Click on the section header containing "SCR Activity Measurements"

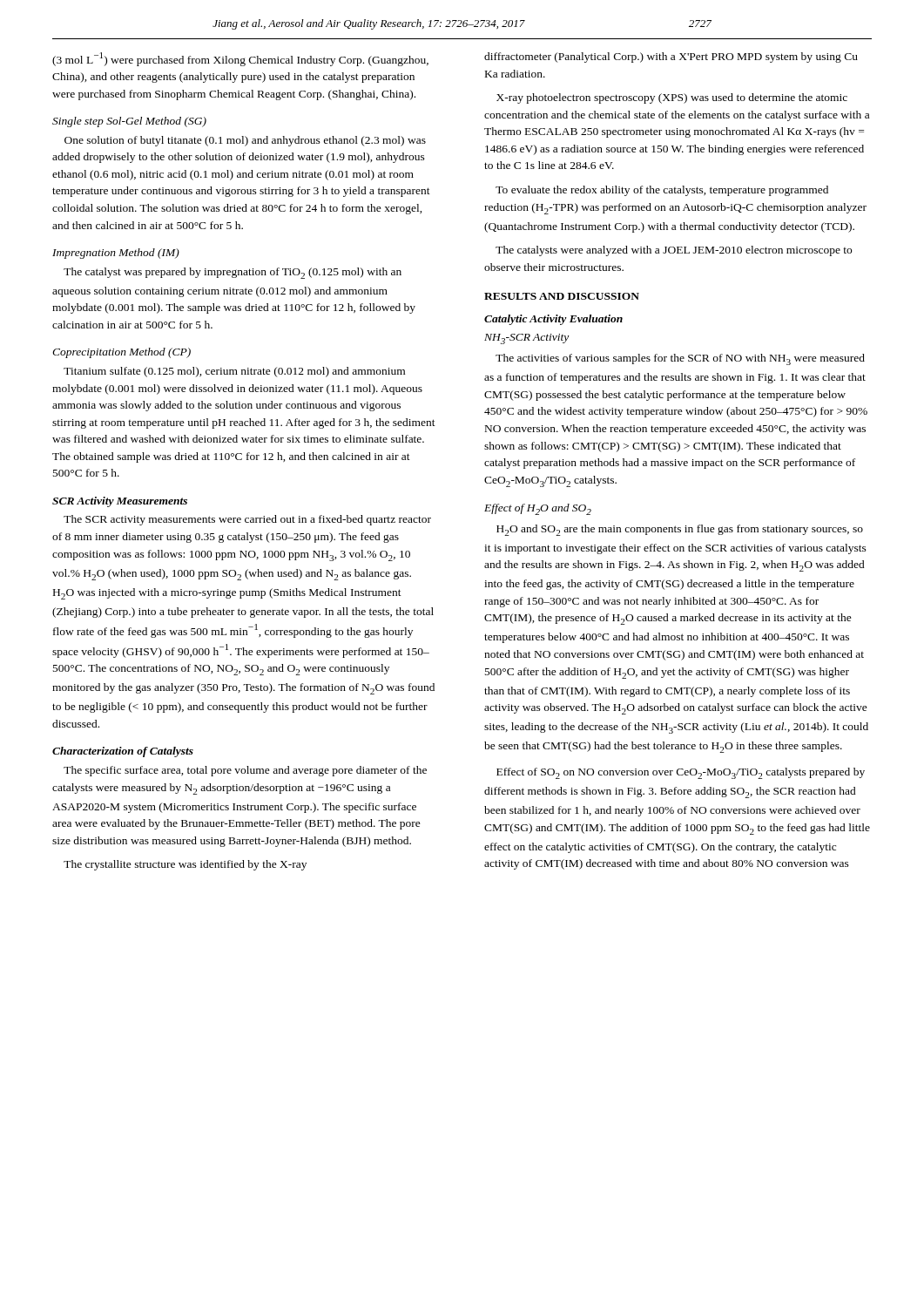[120, 500]
